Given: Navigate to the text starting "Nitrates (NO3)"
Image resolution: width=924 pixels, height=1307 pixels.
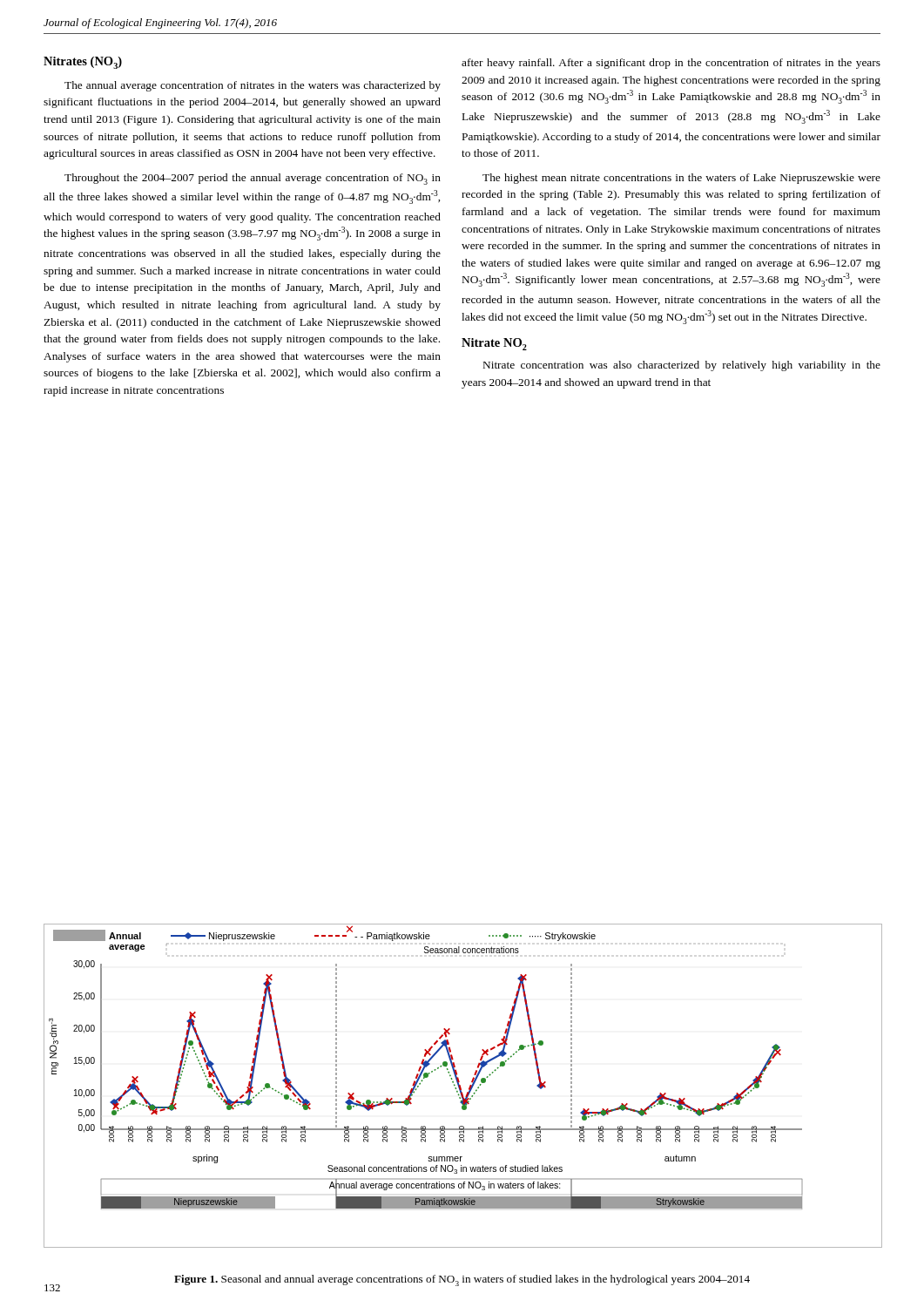Looking at the screenshot, I should 83,62.
